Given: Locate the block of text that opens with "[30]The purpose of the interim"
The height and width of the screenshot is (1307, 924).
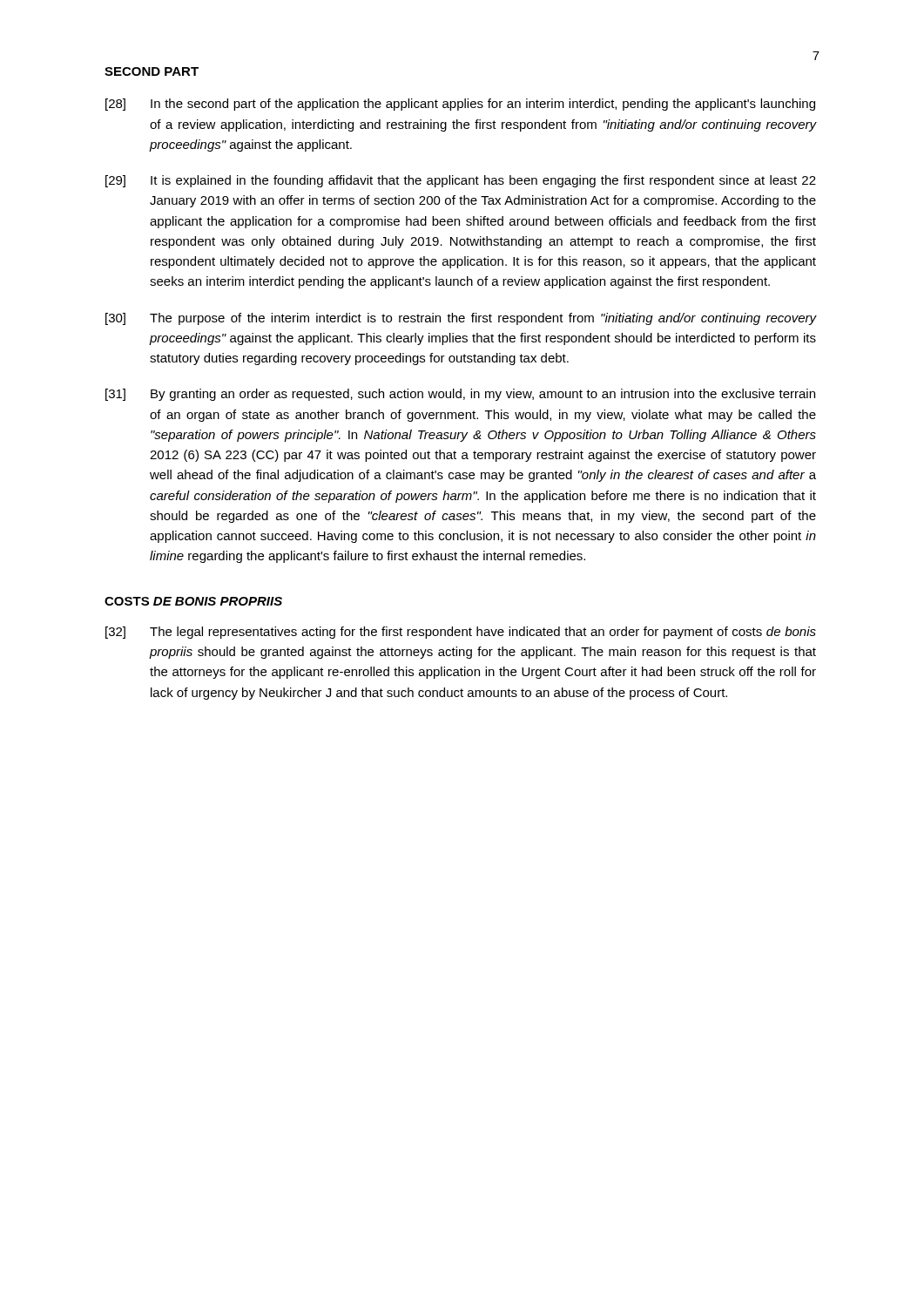Looking at the screenshot, I should coord(460,338).
